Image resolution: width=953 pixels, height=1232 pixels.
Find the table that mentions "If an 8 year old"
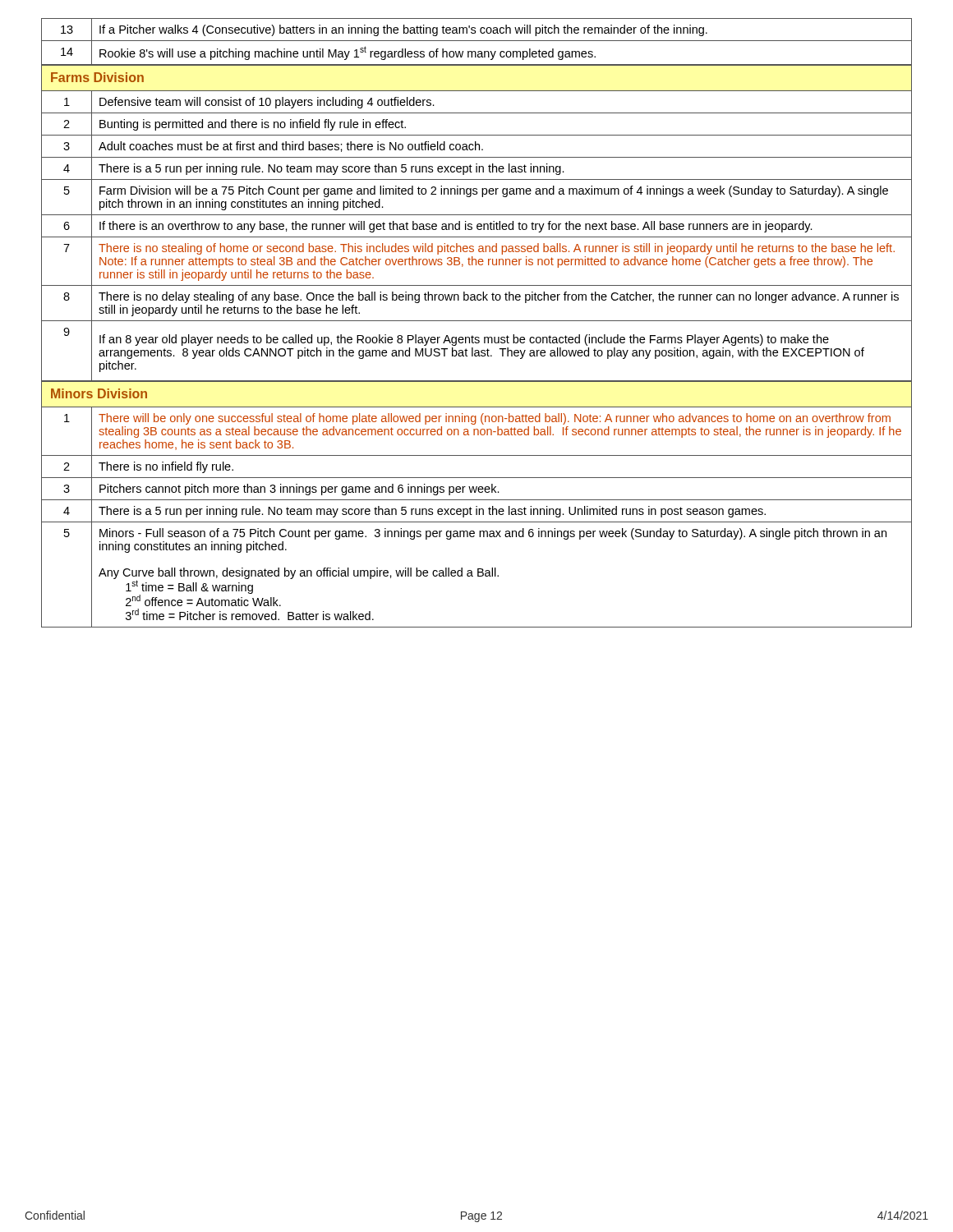coord(476,323)
